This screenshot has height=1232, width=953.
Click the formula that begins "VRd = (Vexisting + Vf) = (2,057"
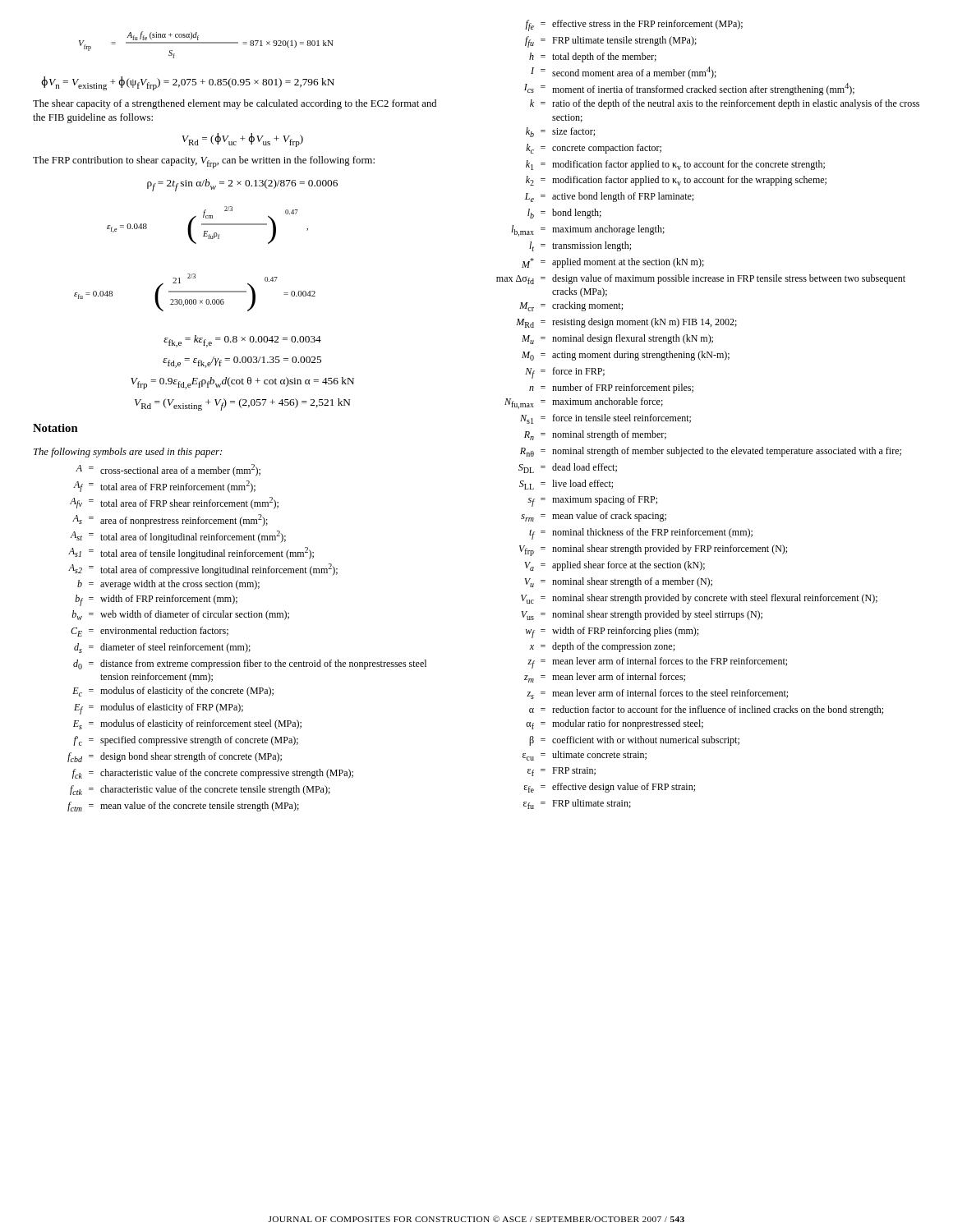(242, 403)
